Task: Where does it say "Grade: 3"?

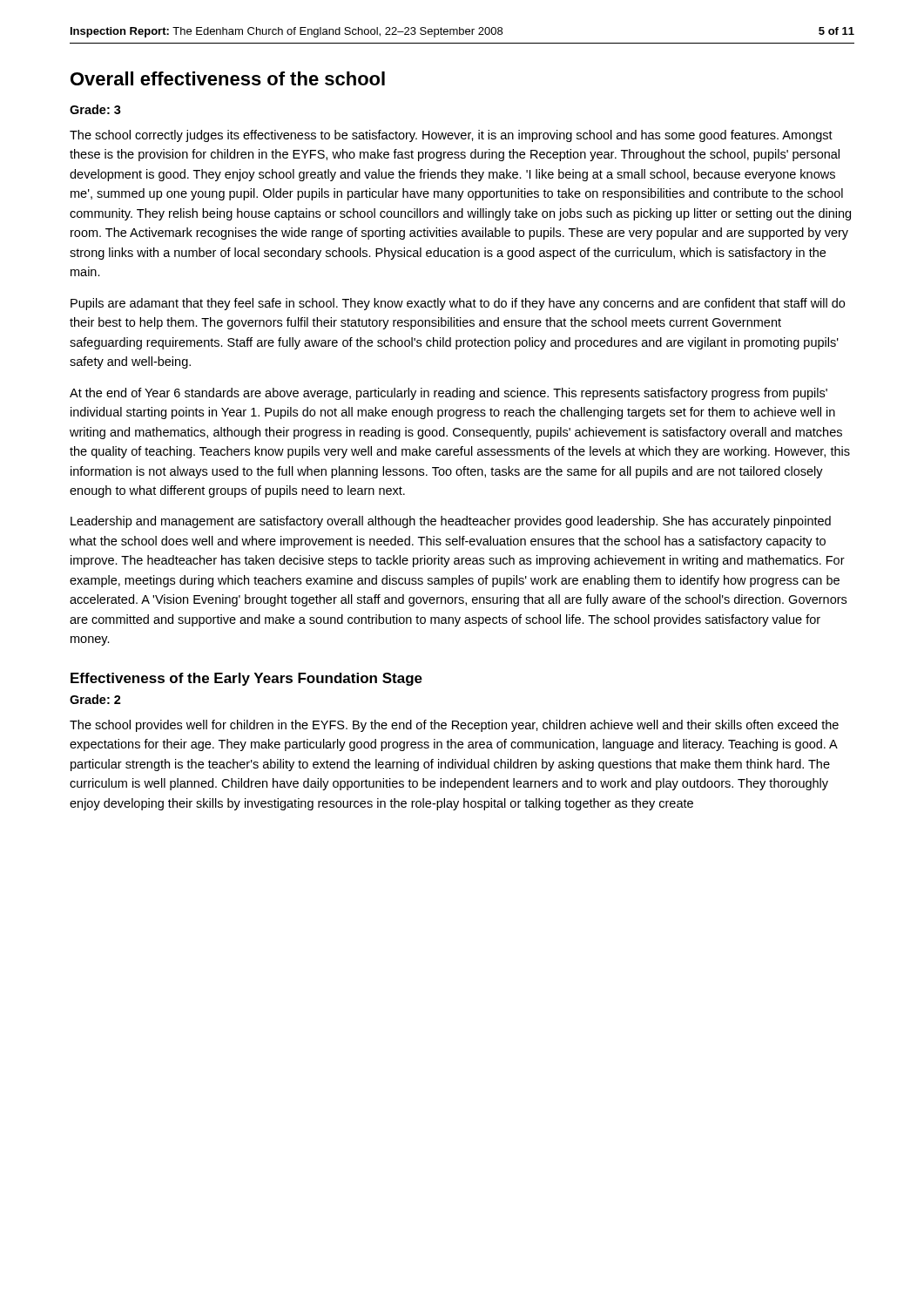Action: tap(95, 109)
